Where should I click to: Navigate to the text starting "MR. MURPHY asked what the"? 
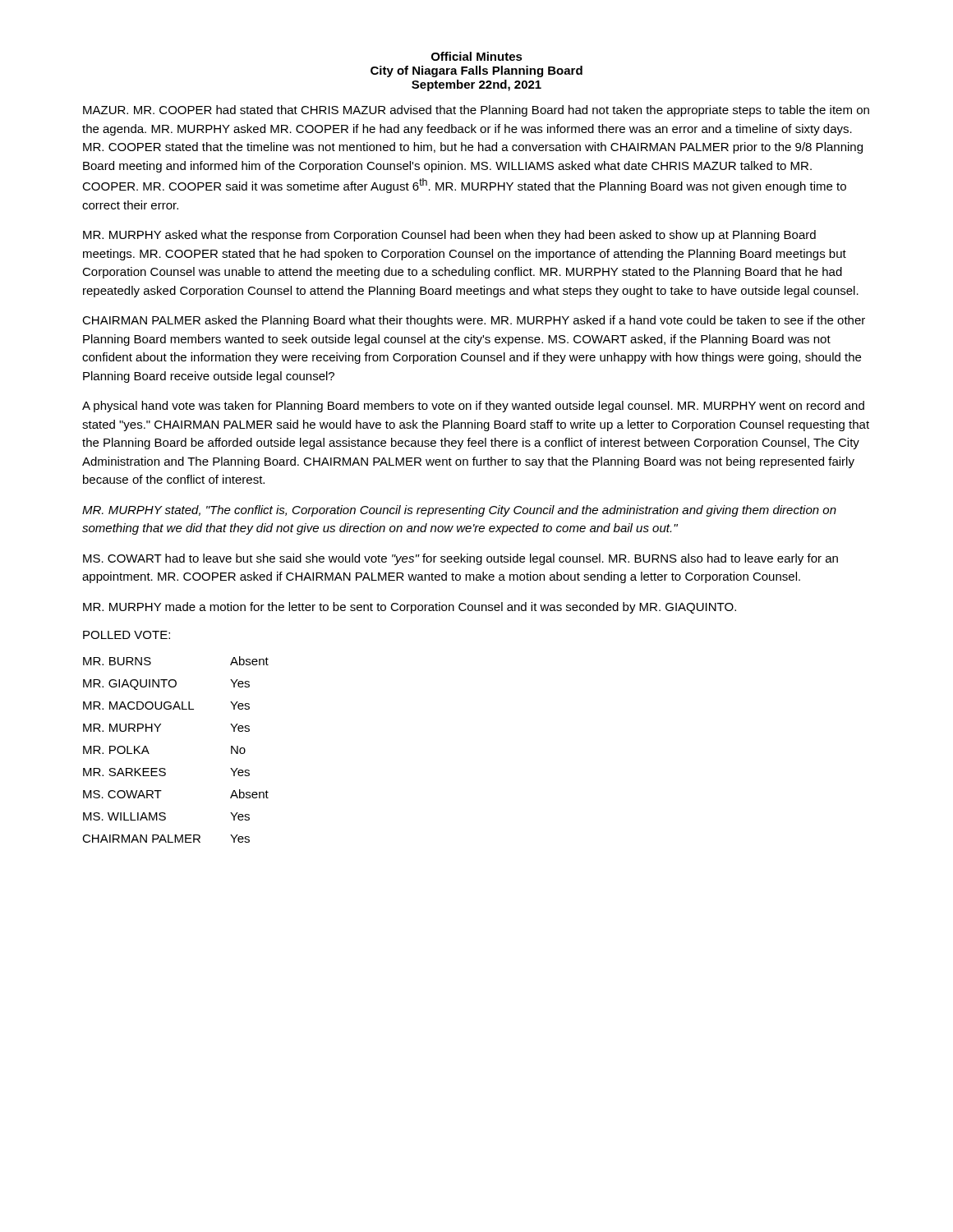tap(471, 262)
